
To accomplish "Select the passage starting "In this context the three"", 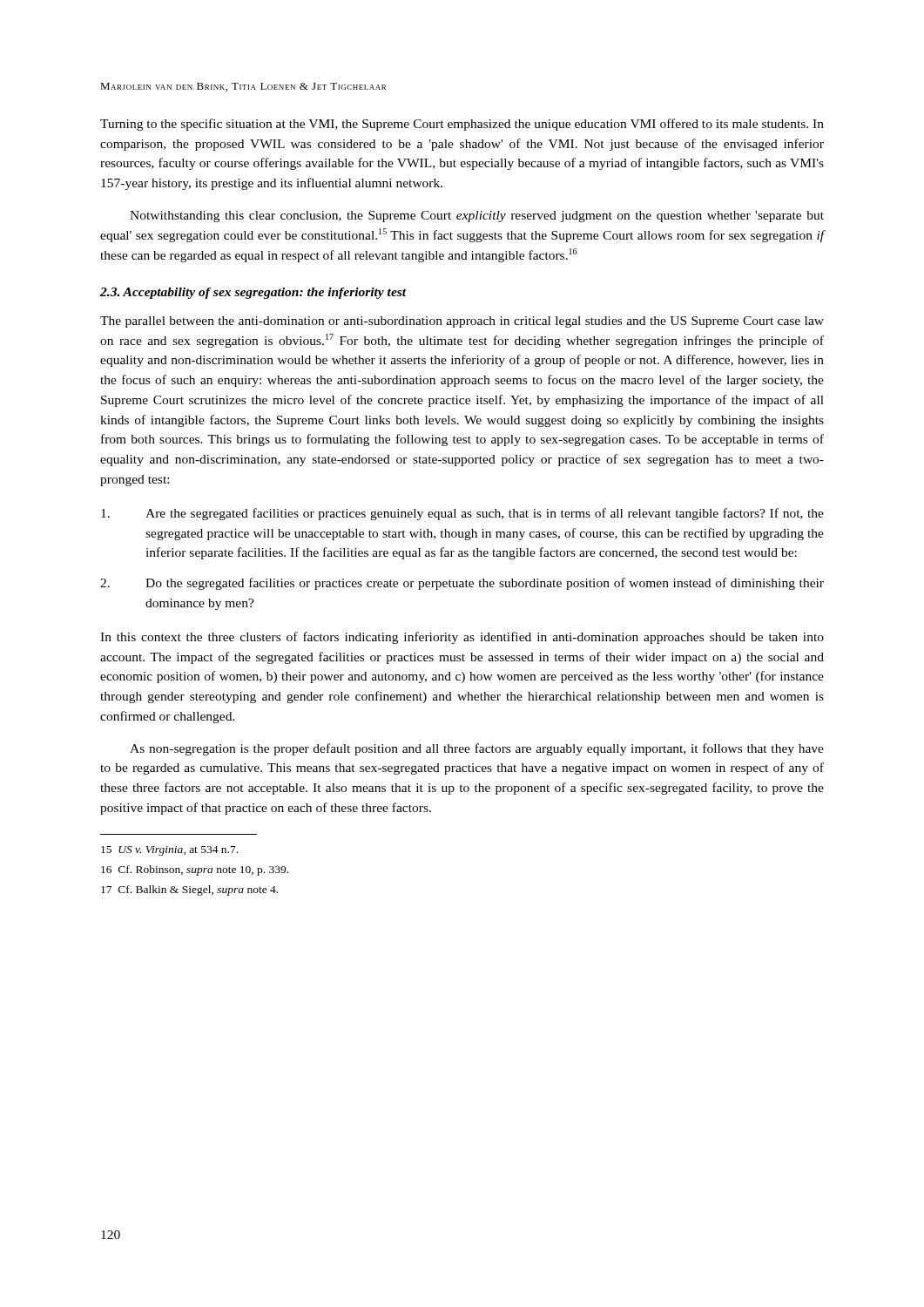I will 462,676.
